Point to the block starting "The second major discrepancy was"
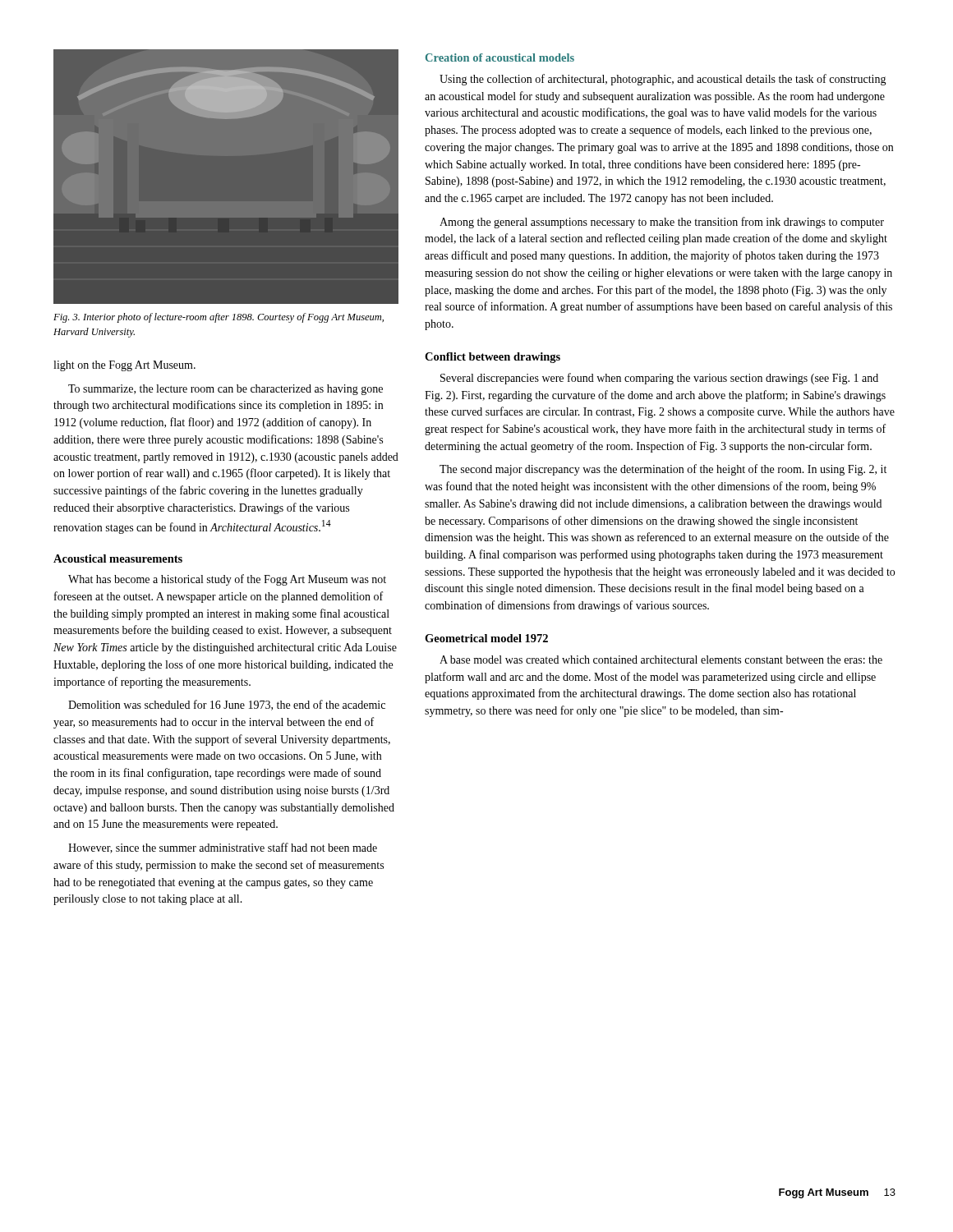The image size is (953, 1232). [660, 538]
